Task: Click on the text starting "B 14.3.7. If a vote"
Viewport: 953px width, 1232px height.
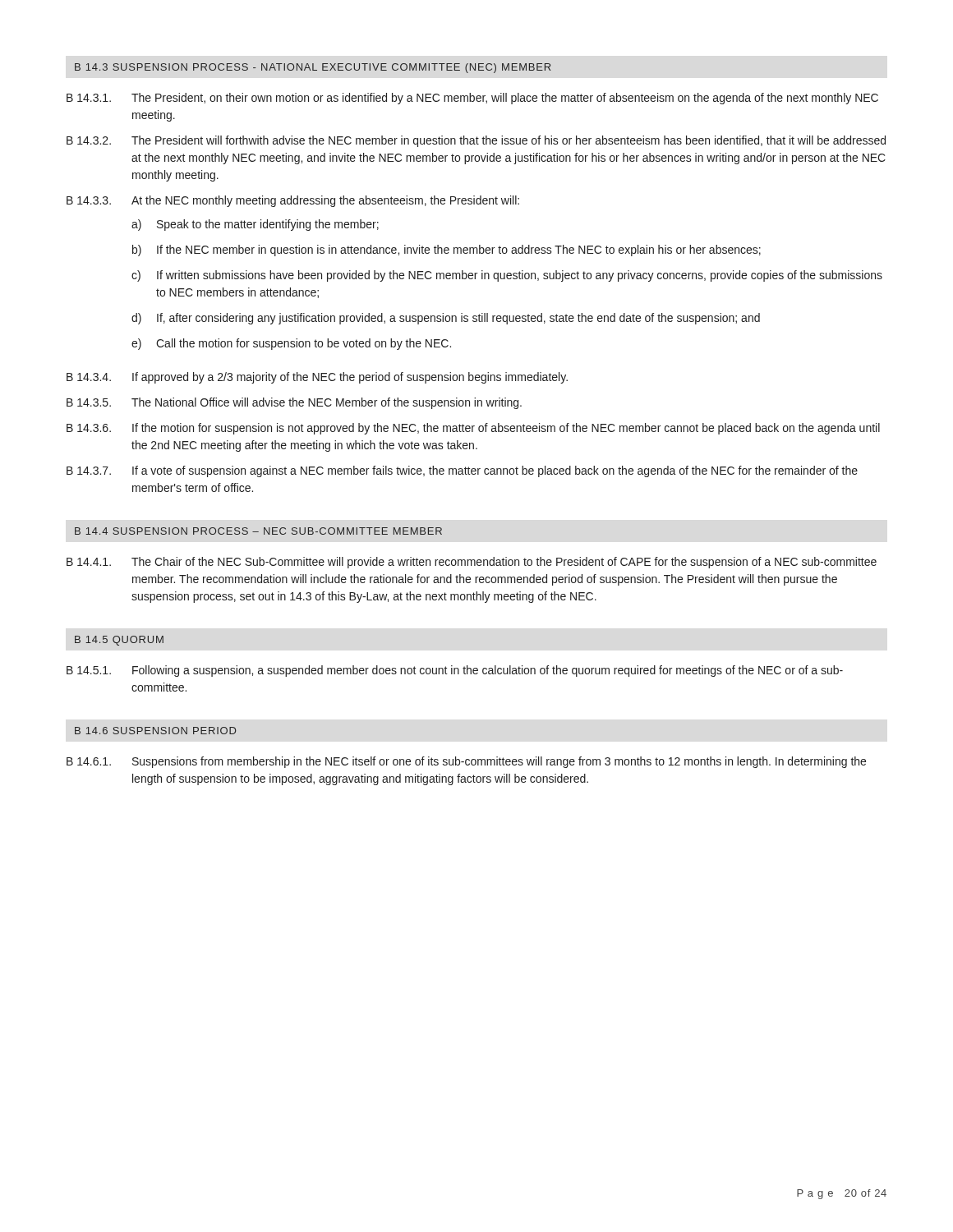Action: coord(476,480)
